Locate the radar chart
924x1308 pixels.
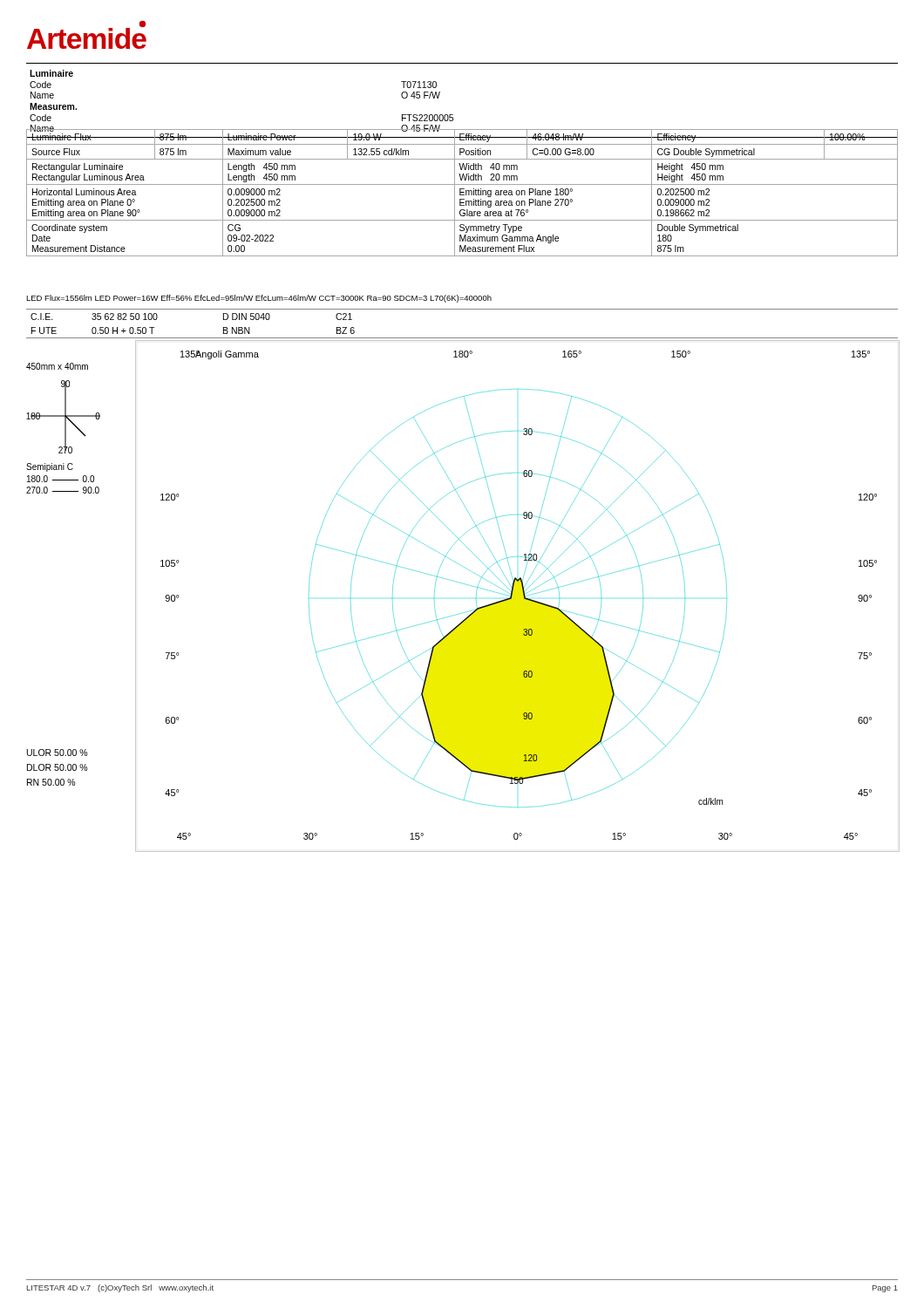(x=525, y=587)
